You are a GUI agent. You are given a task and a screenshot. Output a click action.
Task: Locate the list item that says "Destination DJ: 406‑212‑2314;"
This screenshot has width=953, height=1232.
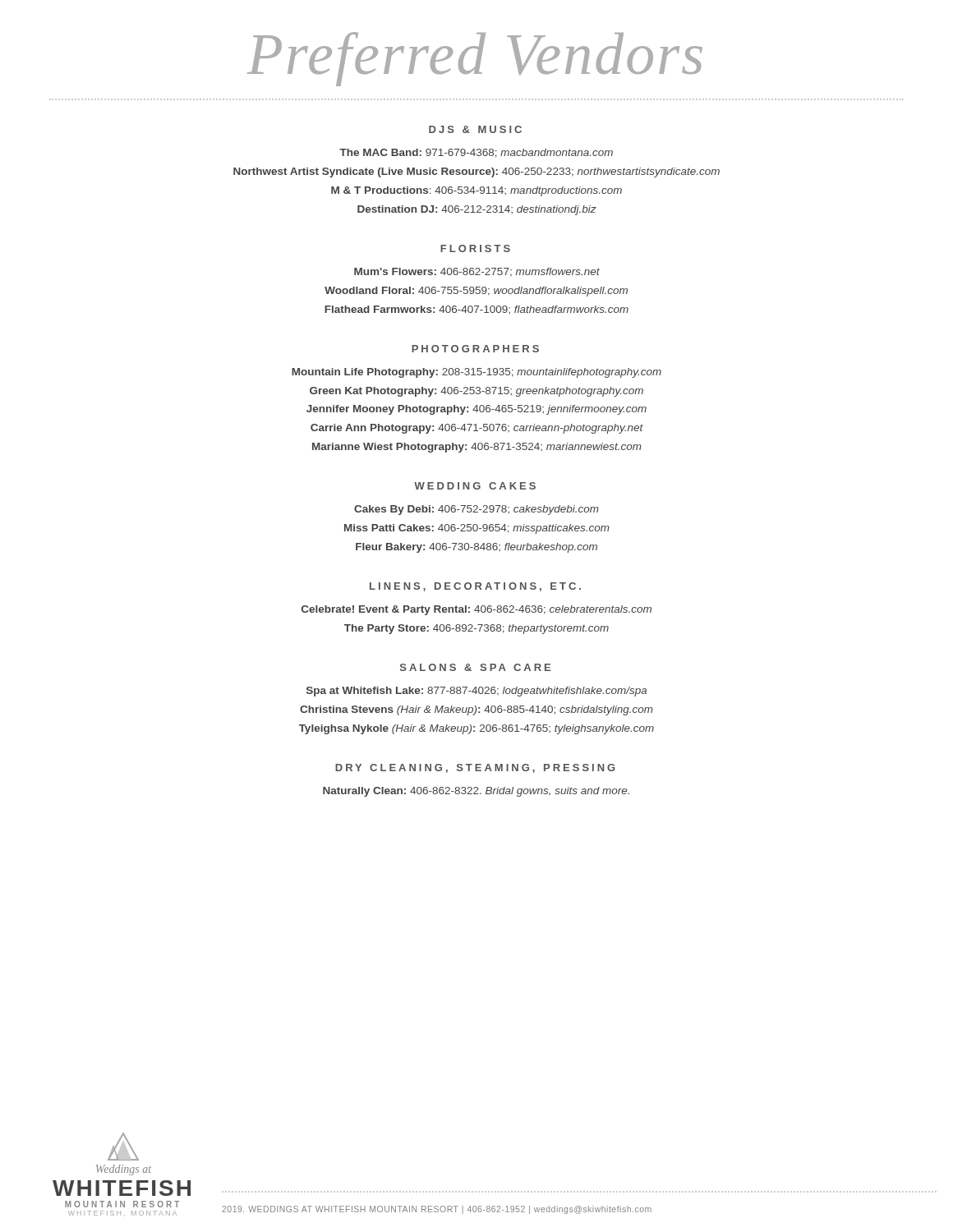476,209
